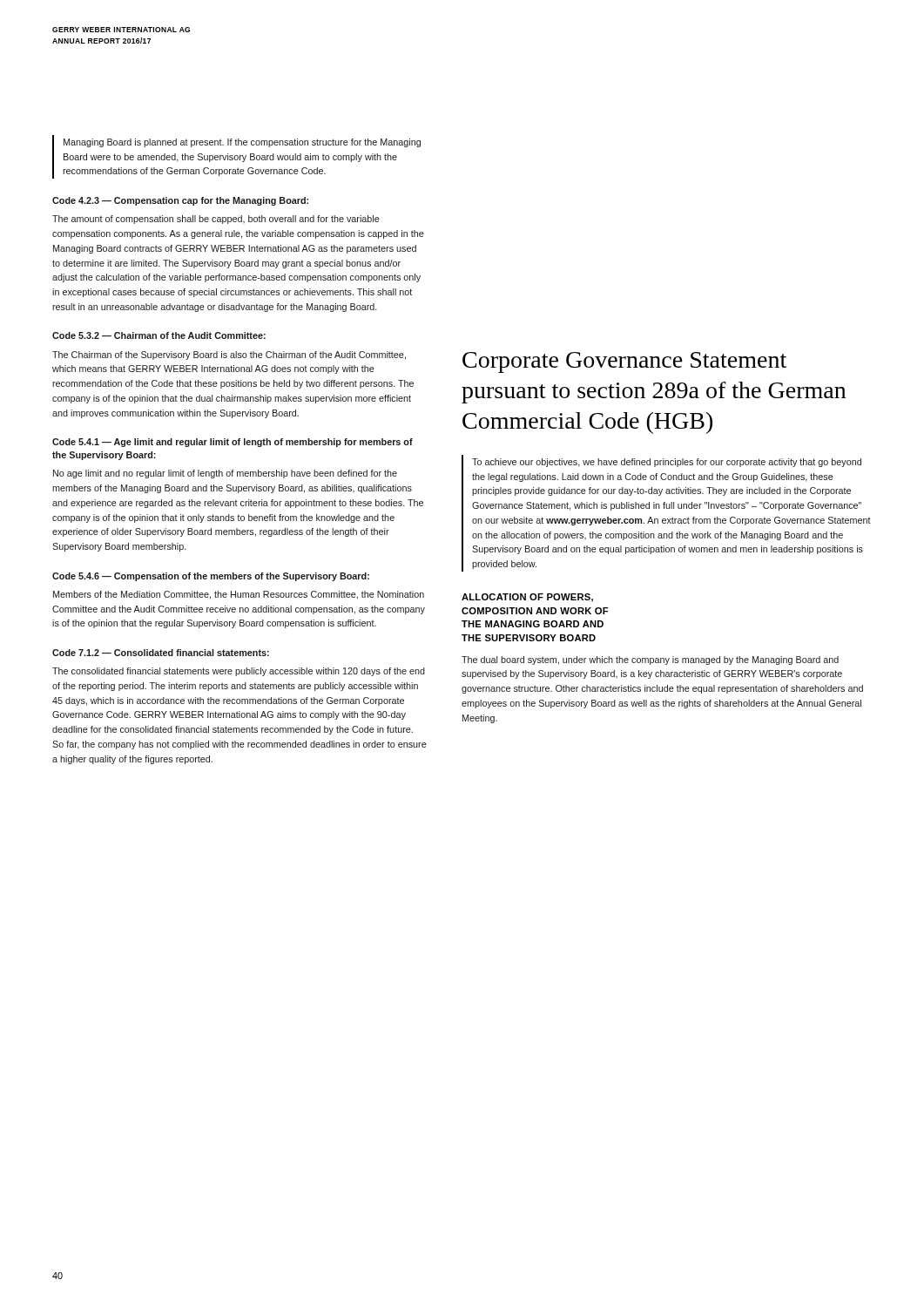This screenshot has height=1307, width=924.
Task: Point to the block beginning "The amount of compensation shall be"
Action: click(x=238, y=263)
